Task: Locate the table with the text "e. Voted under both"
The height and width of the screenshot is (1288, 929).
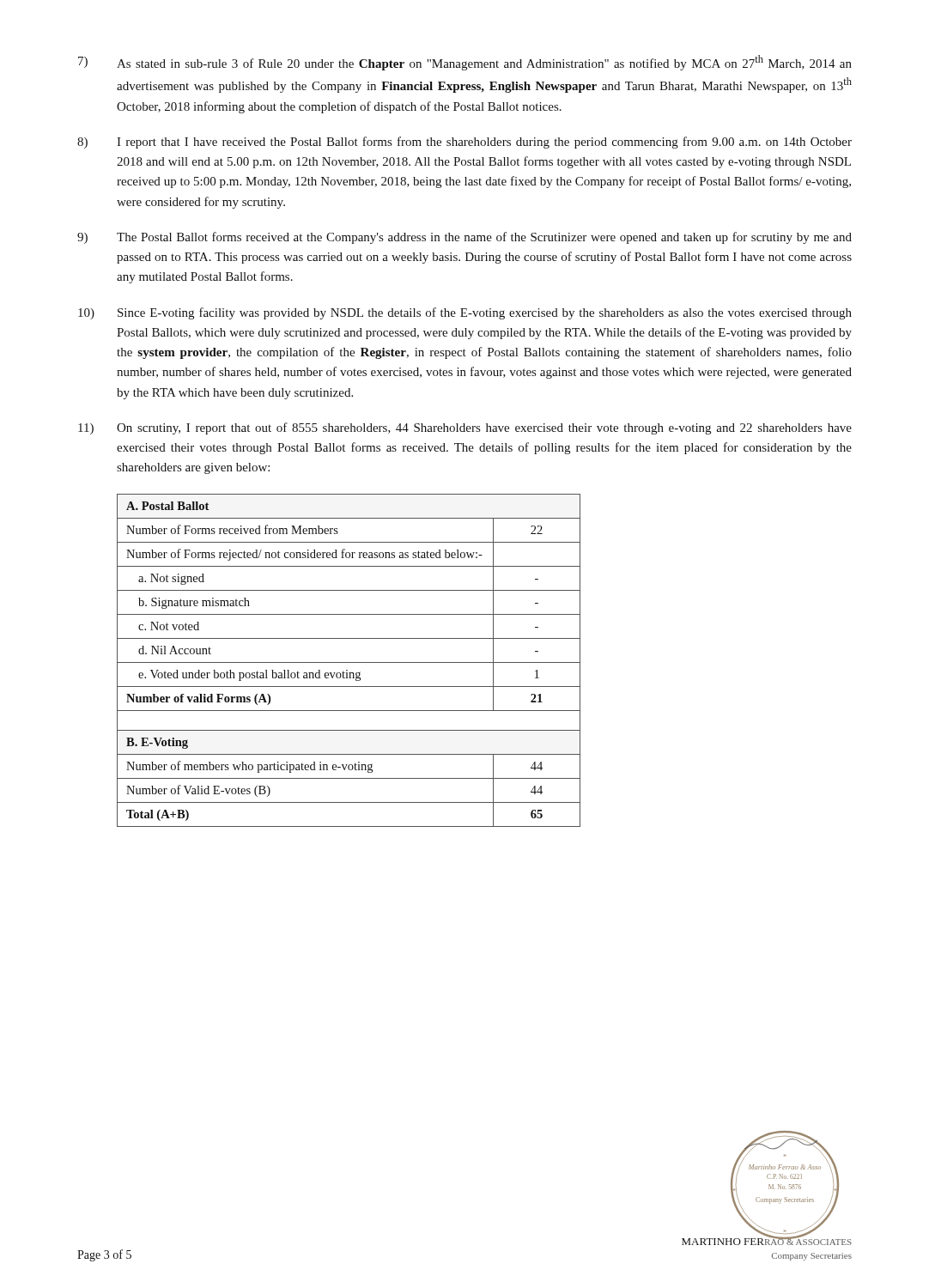Action: point(484,660)
